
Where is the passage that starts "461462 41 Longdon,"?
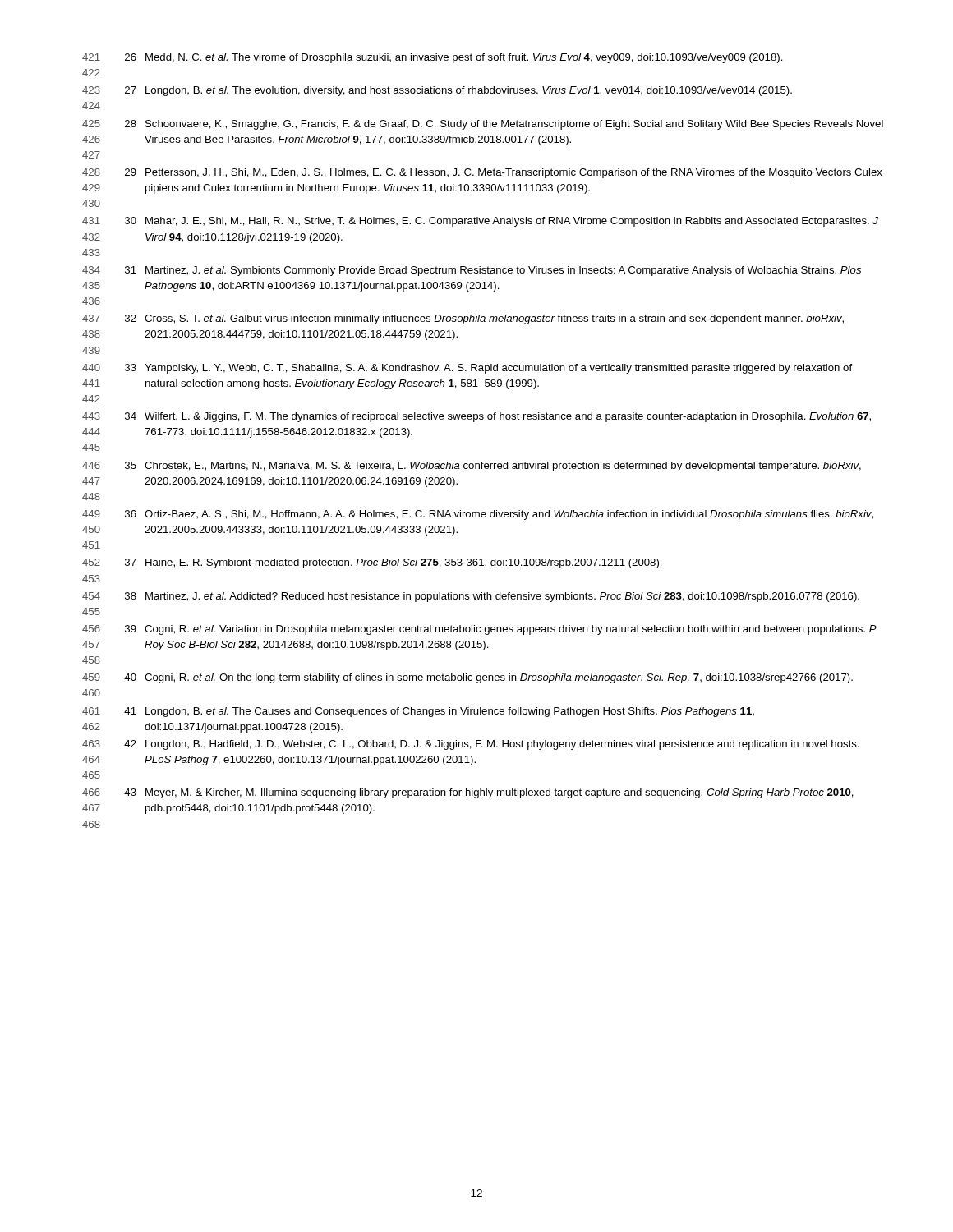[476, 718]
